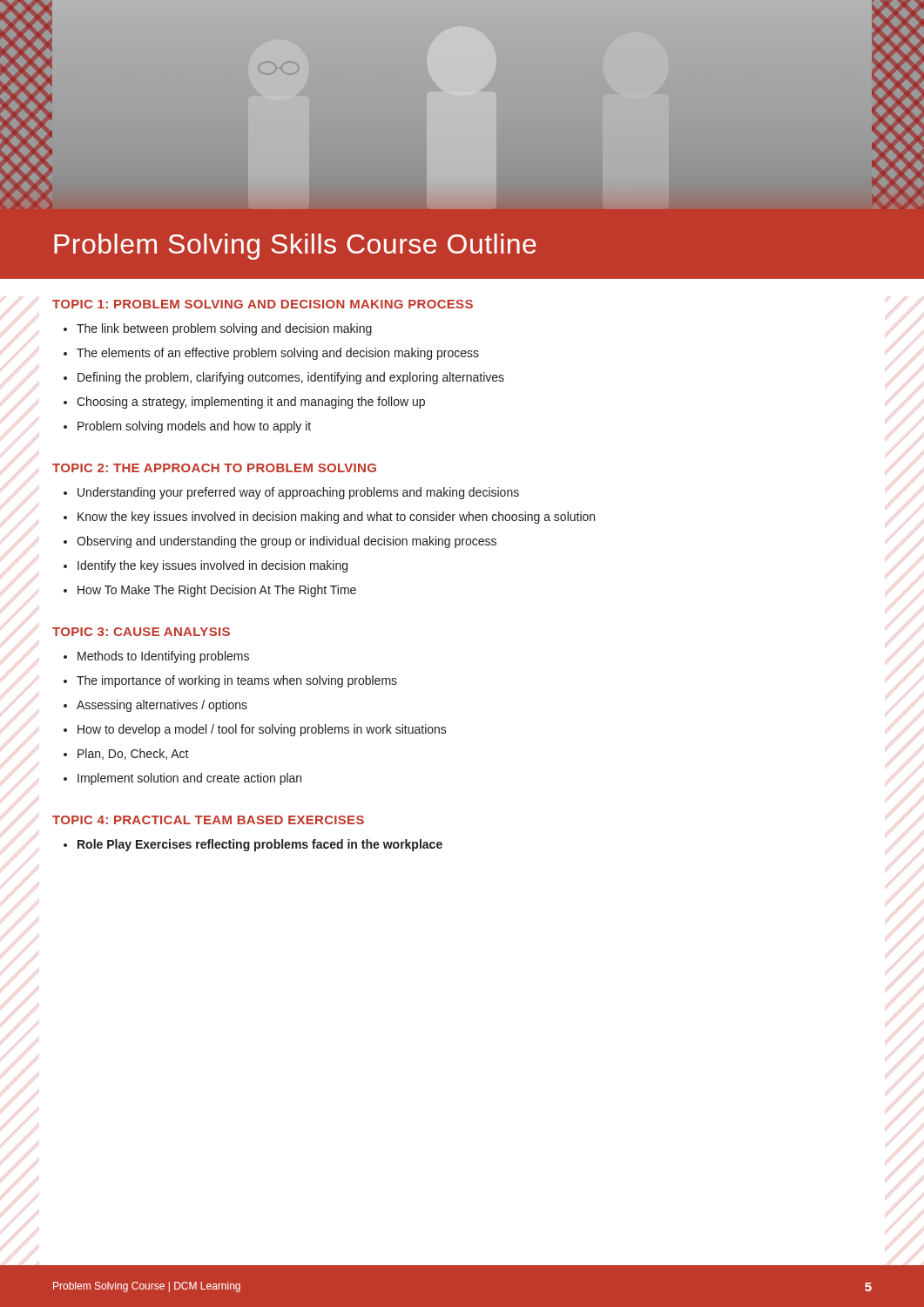This screenshot has width=924, height=1307.
Task: Navigate to the element starting "TOPIC 2: THE APPROACH"
Action: click(215, 467)
